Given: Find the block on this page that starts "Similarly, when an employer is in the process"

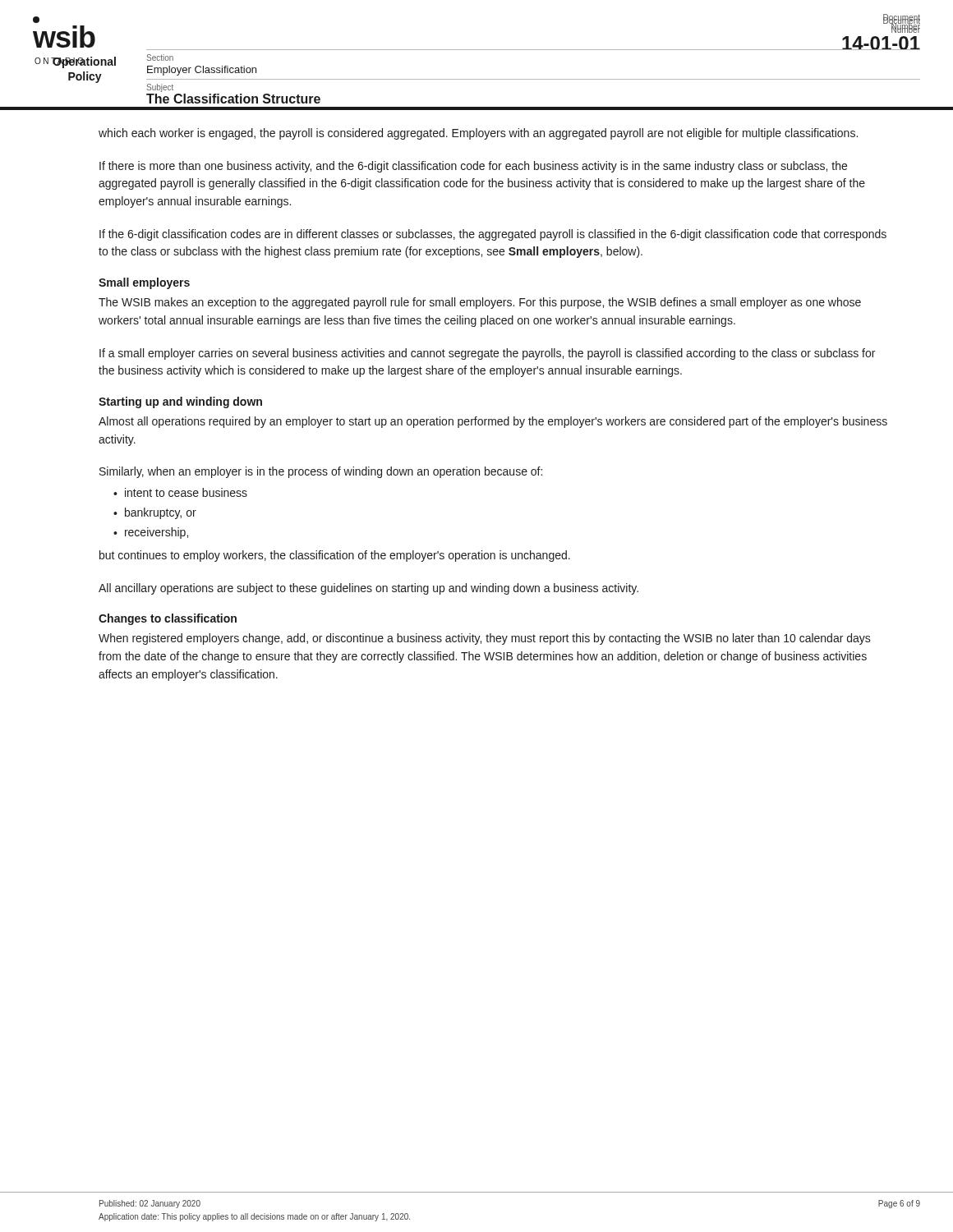Looking at the screenshot, I should click(x=321, y=472).
